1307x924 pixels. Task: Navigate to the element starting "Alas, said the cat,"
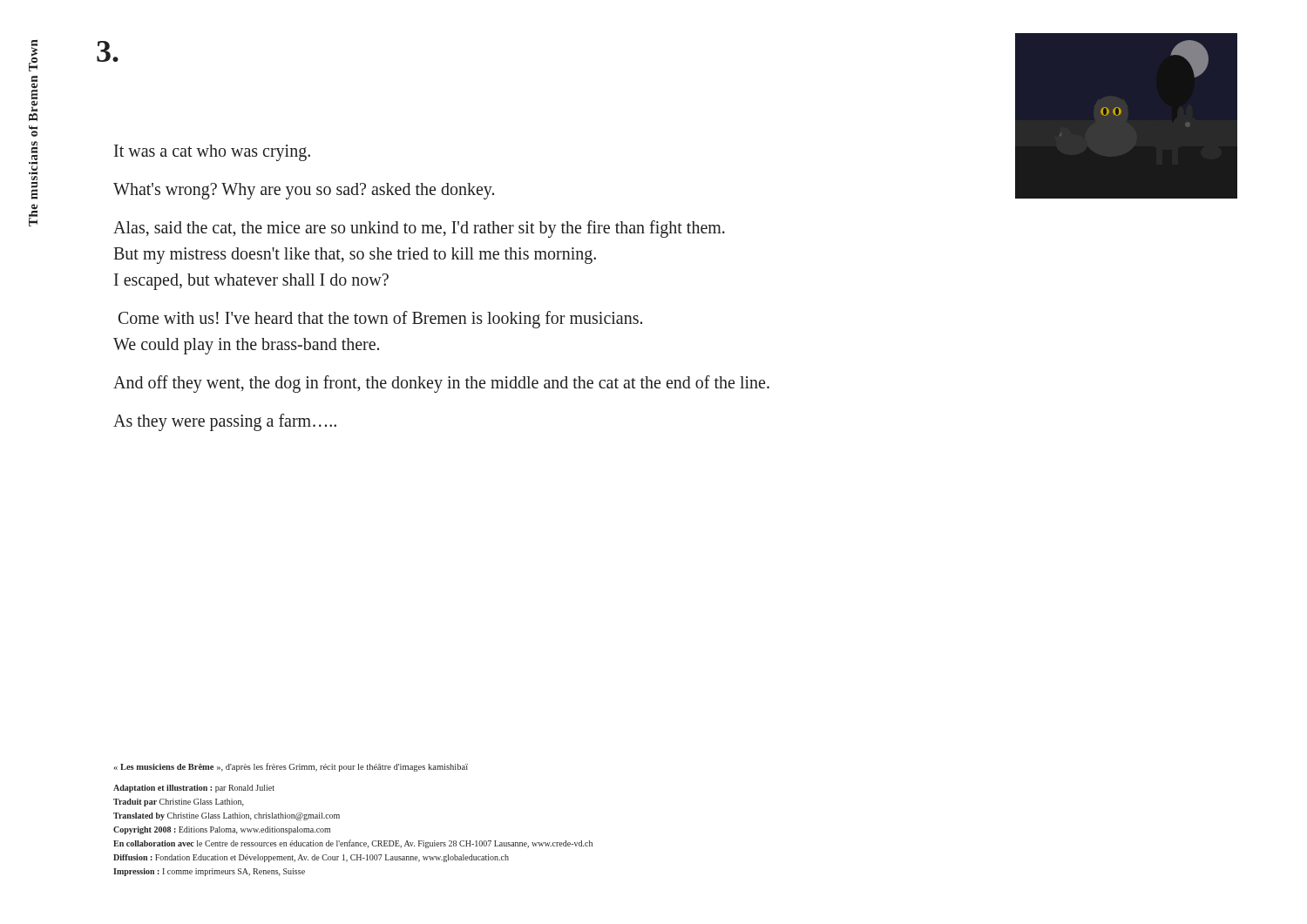tap(497, 253)
